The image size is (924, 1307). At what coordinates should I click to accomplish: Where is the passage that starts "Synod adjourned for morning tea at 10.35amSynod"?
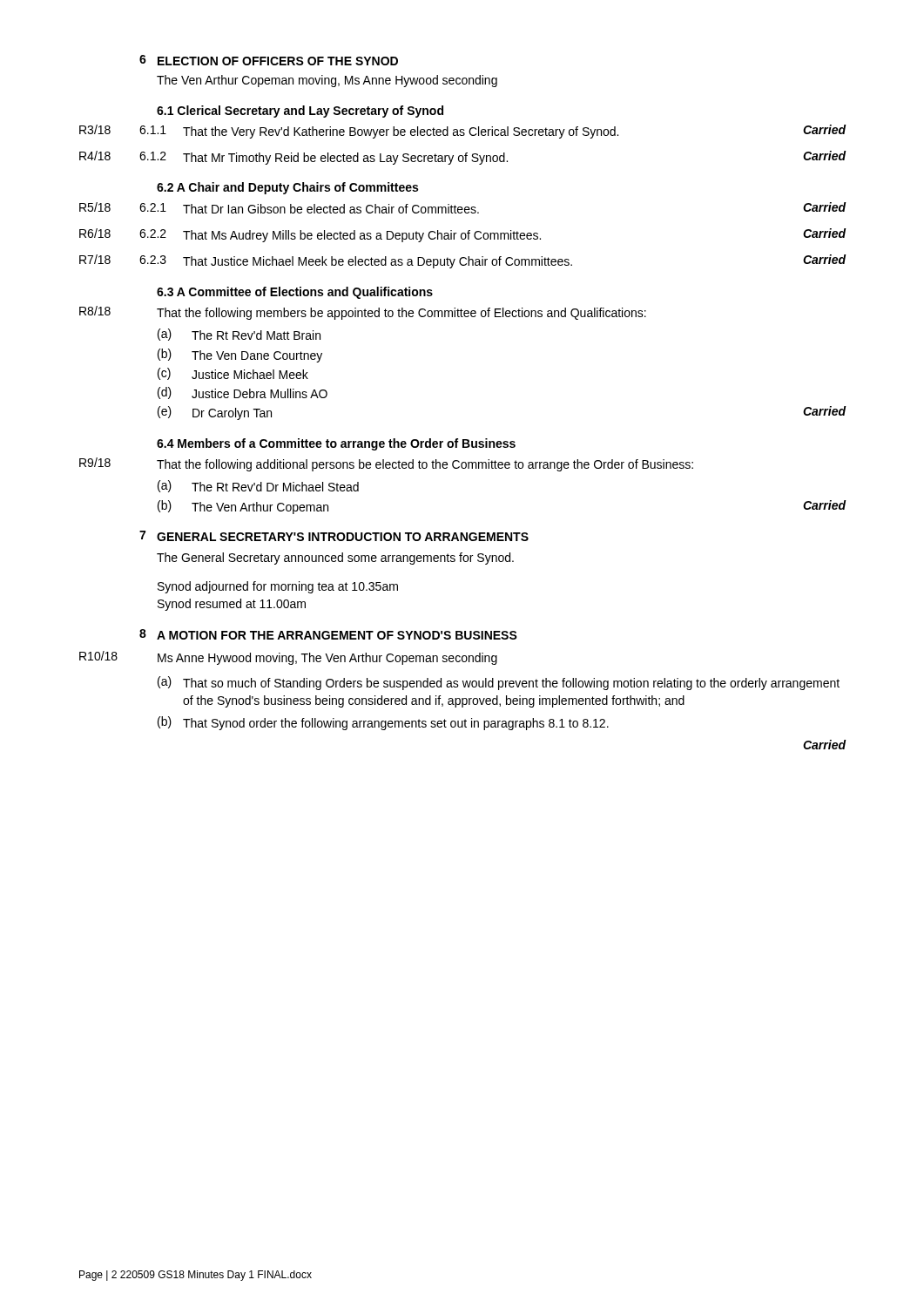278,587
